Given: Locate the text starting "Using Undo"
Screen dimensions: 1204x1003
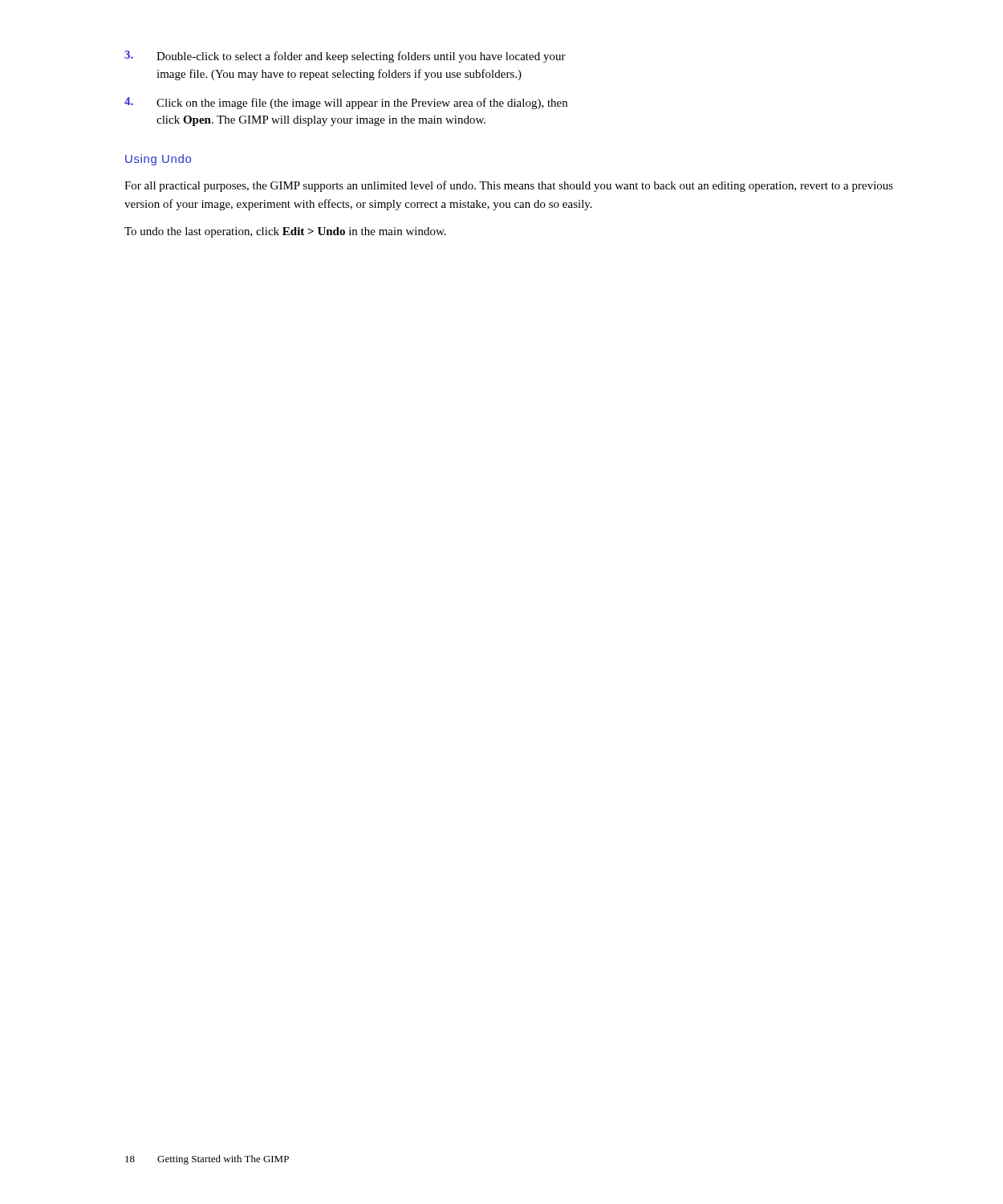Looking at the screenshot, I should coord(158,159).
